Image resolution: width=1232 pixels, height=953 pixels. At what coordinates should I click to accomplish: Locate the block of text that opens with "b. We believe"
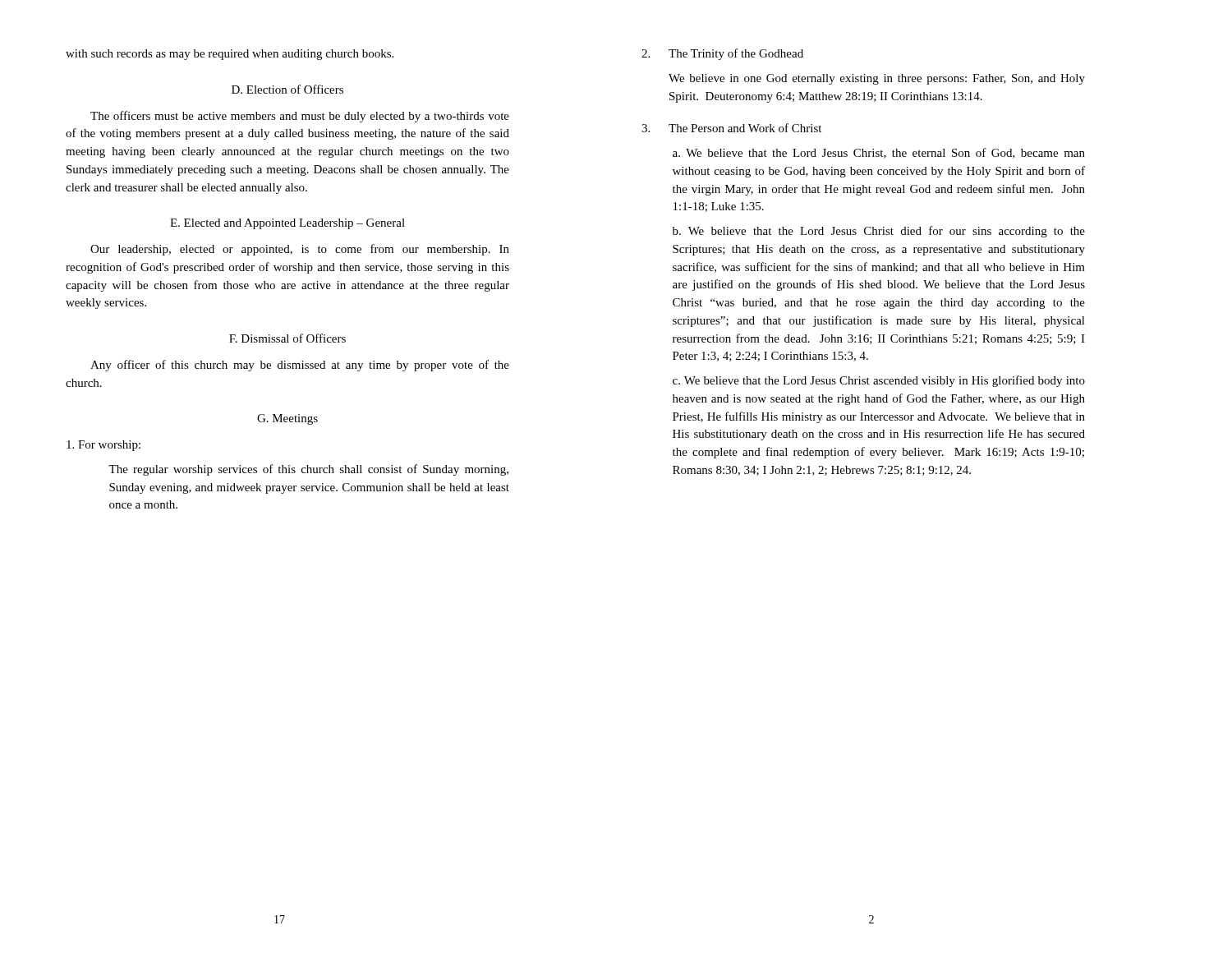[x=879, y=293]
